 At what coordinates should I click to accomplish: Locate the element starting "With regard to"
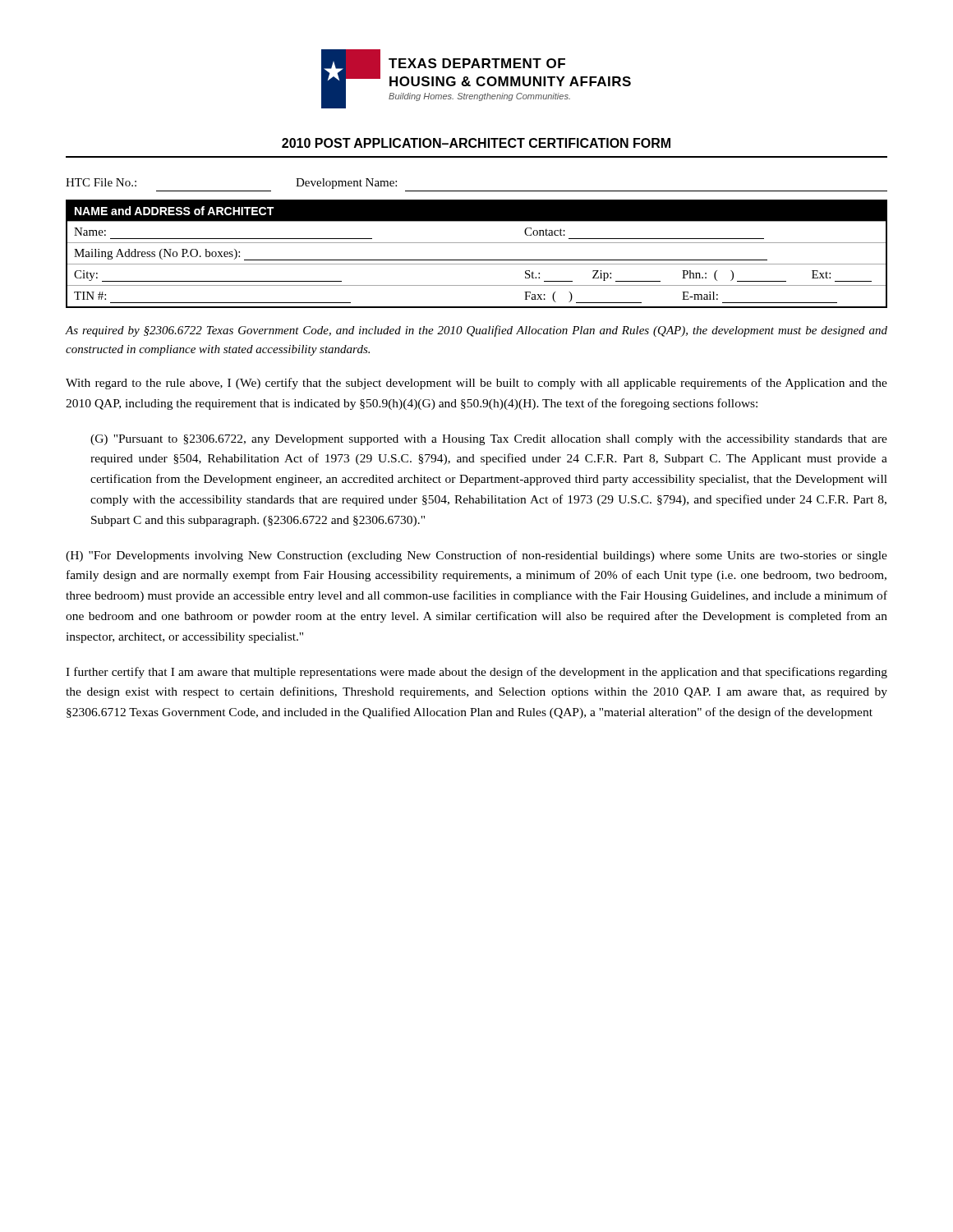click(x=476, y=393)
